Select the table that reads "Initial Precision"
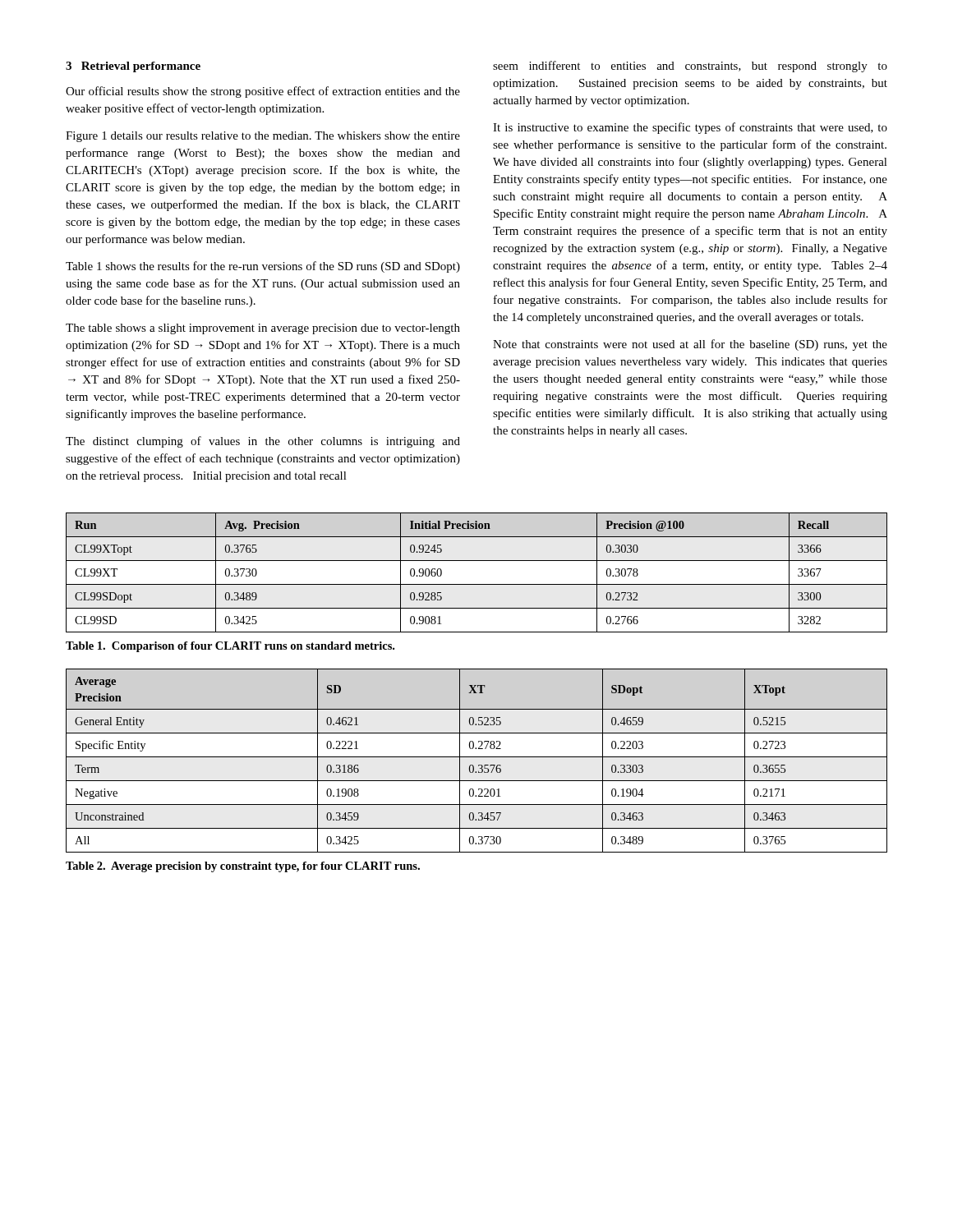953x1232 pixels. pos(476,572)
